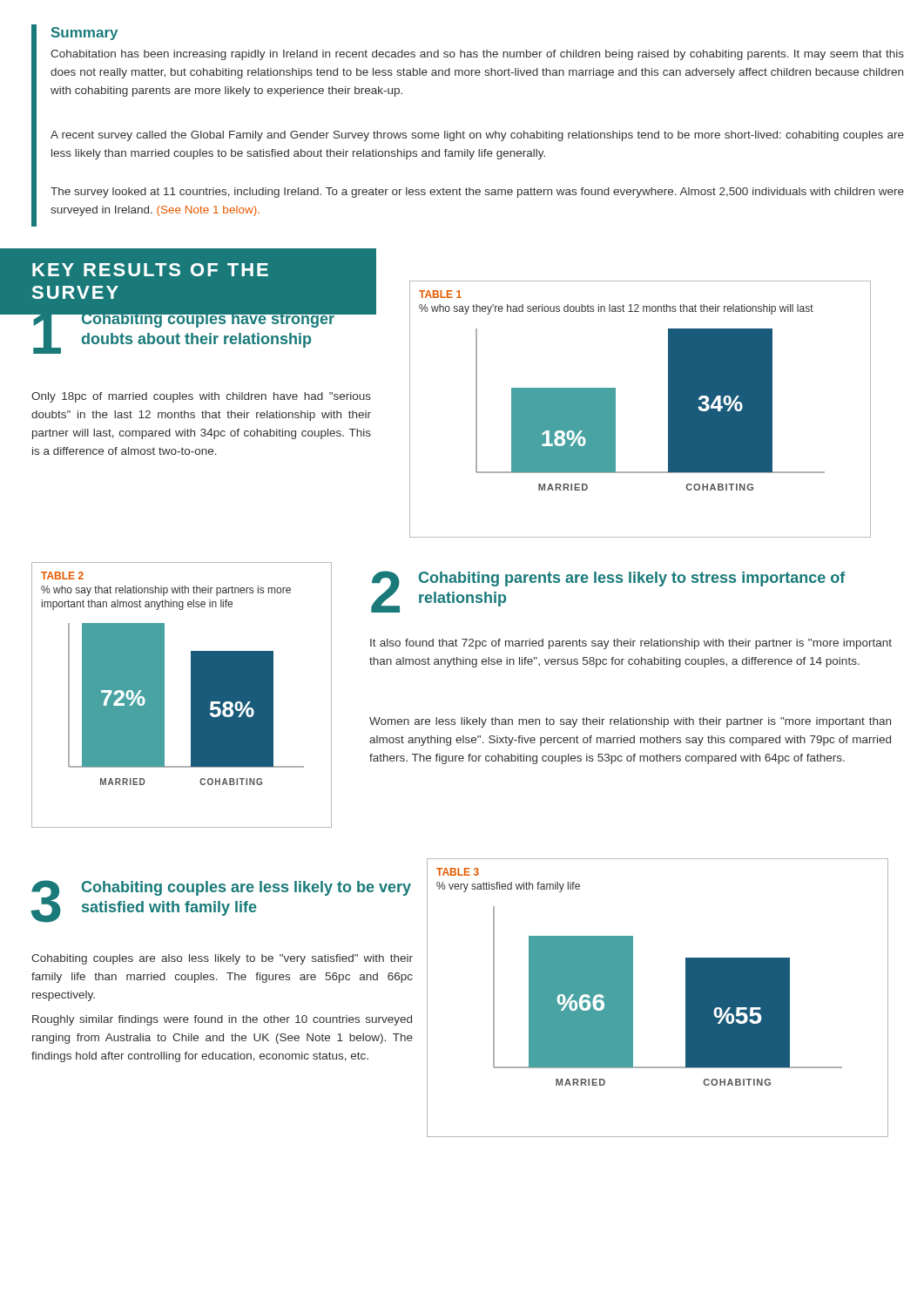
Task: Click on the block starting "Cohabiting couples are also less"
Action: (222, 976)
